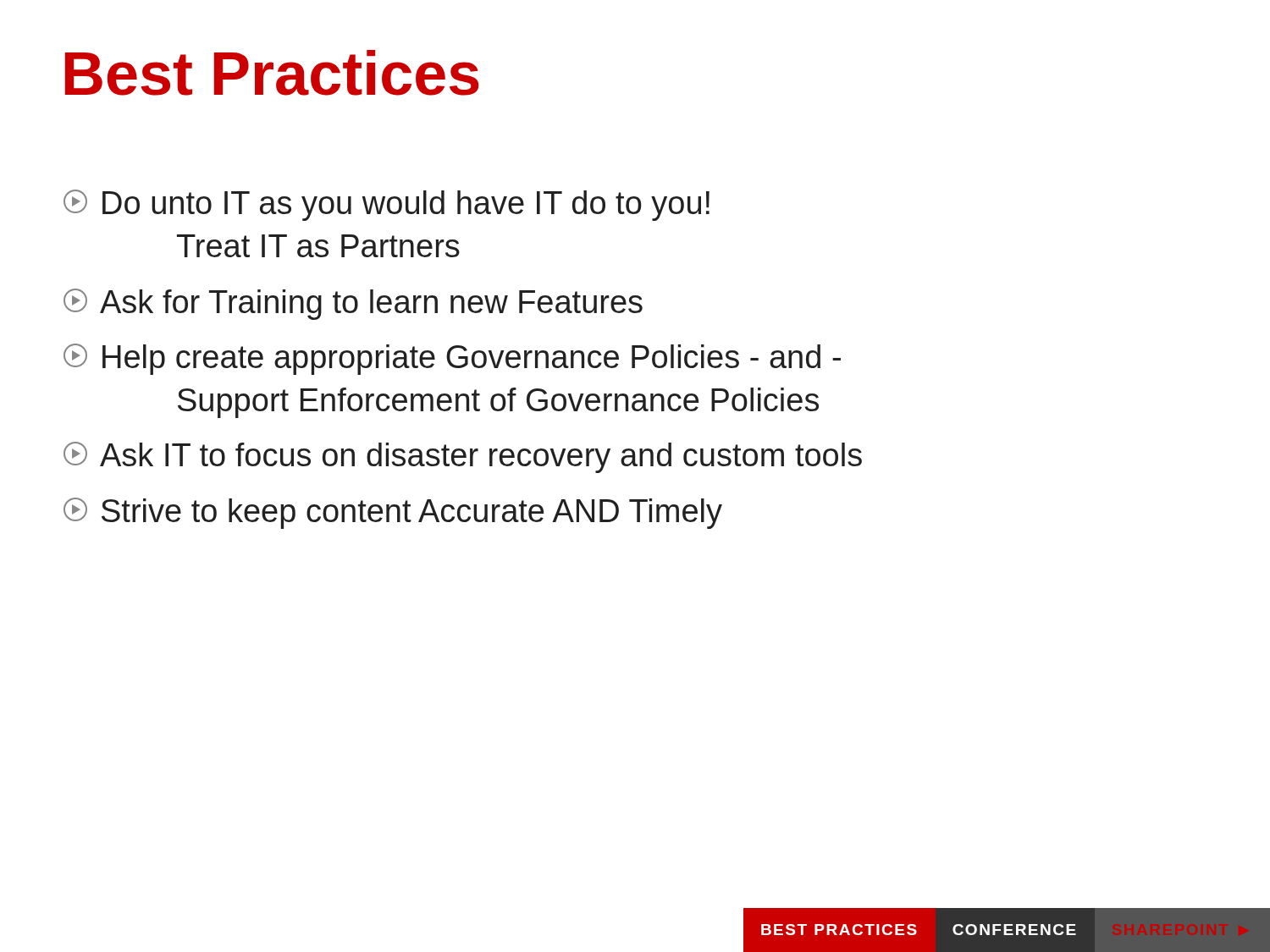Point to the block beginning "Help create appropriate Governance Policies"
Image resolution: width=1270 pixels, height=952 pixels.
[452, 379]
